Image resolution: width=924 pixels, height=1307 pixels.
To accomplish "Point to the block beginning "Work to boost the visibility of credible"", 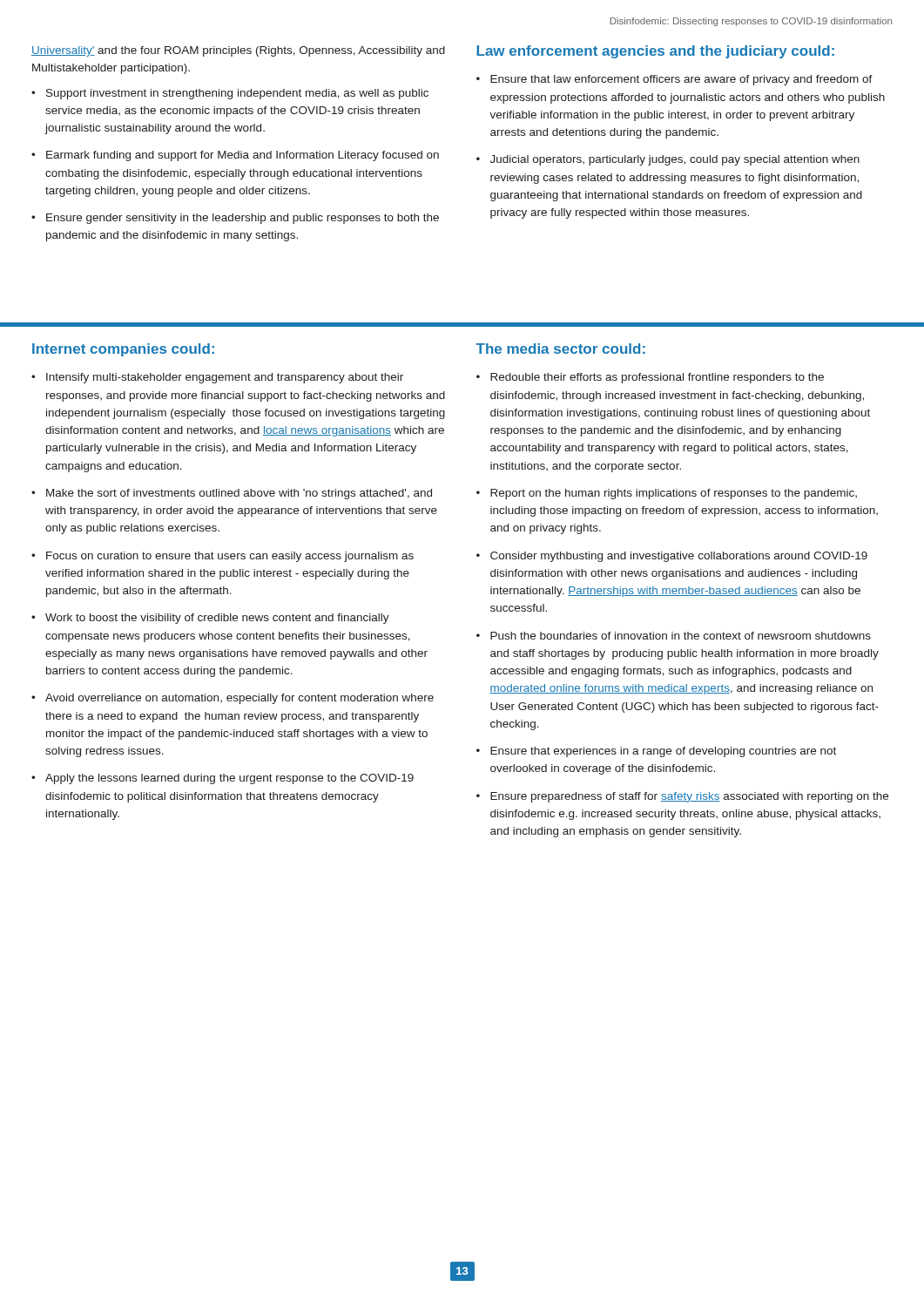I will (236, 644).
